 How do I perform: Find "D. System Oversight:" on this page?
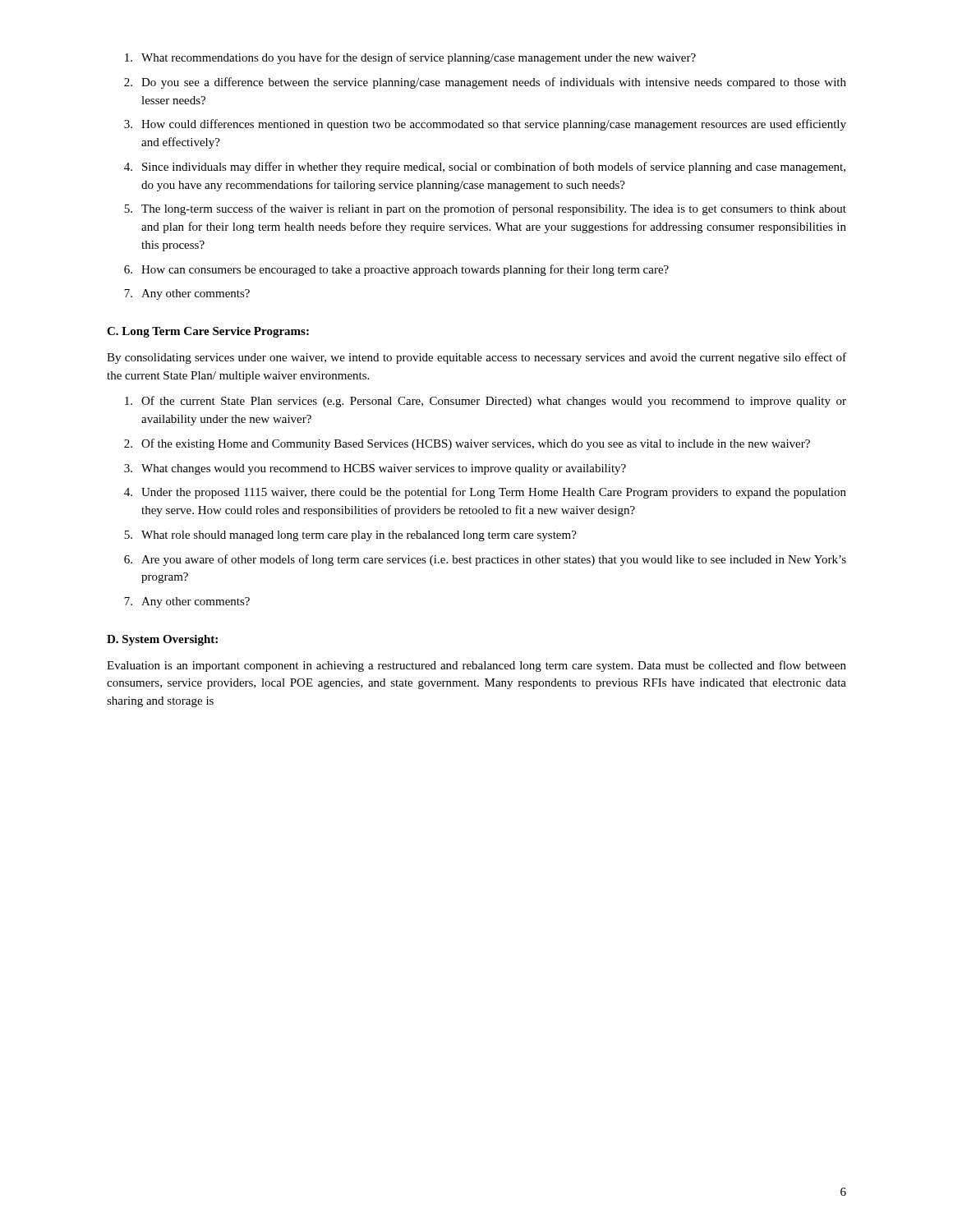(x=163, y=639)
